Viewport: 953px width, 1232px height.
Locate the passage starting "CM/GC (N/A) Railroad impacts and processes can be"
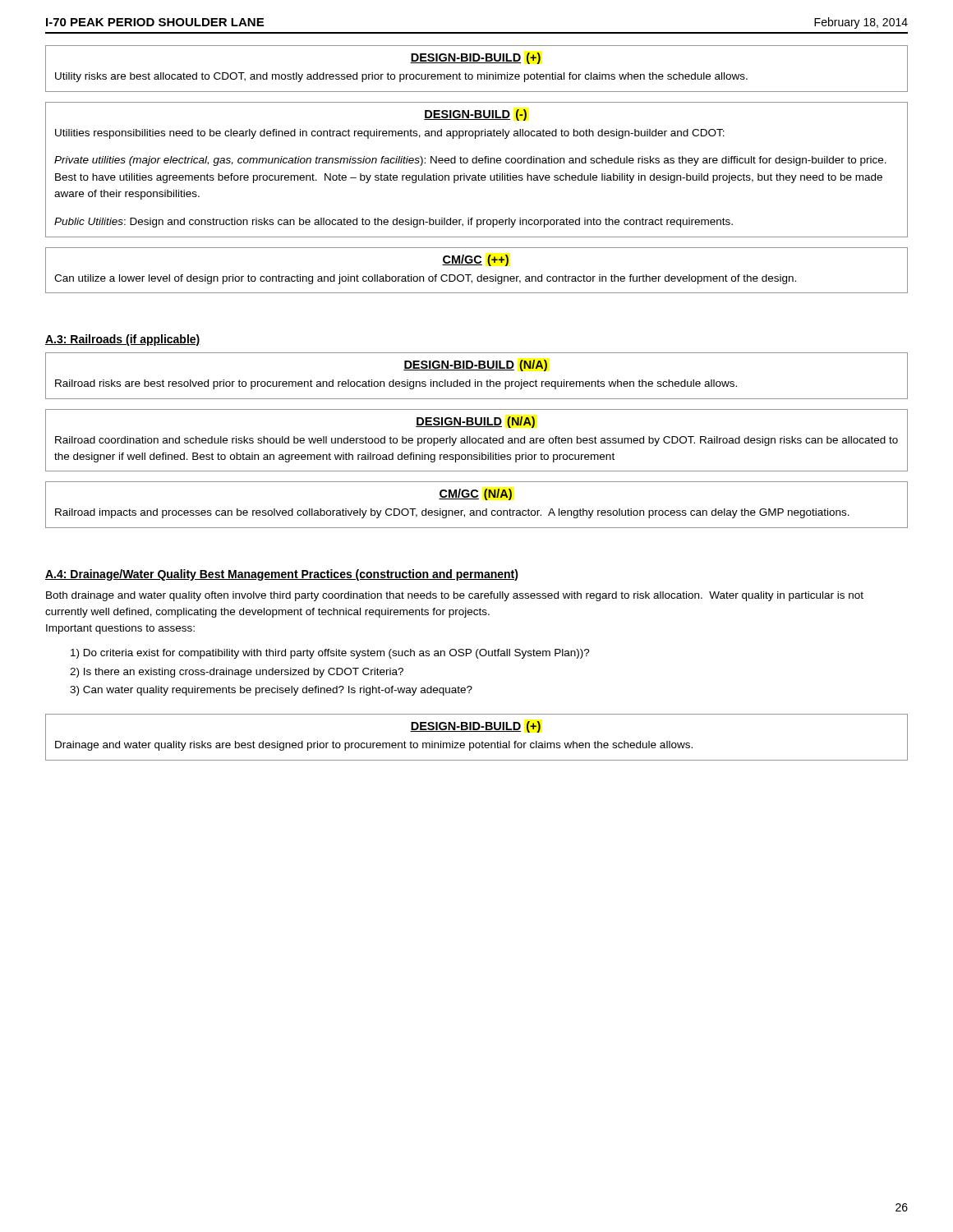pos(476,504)
